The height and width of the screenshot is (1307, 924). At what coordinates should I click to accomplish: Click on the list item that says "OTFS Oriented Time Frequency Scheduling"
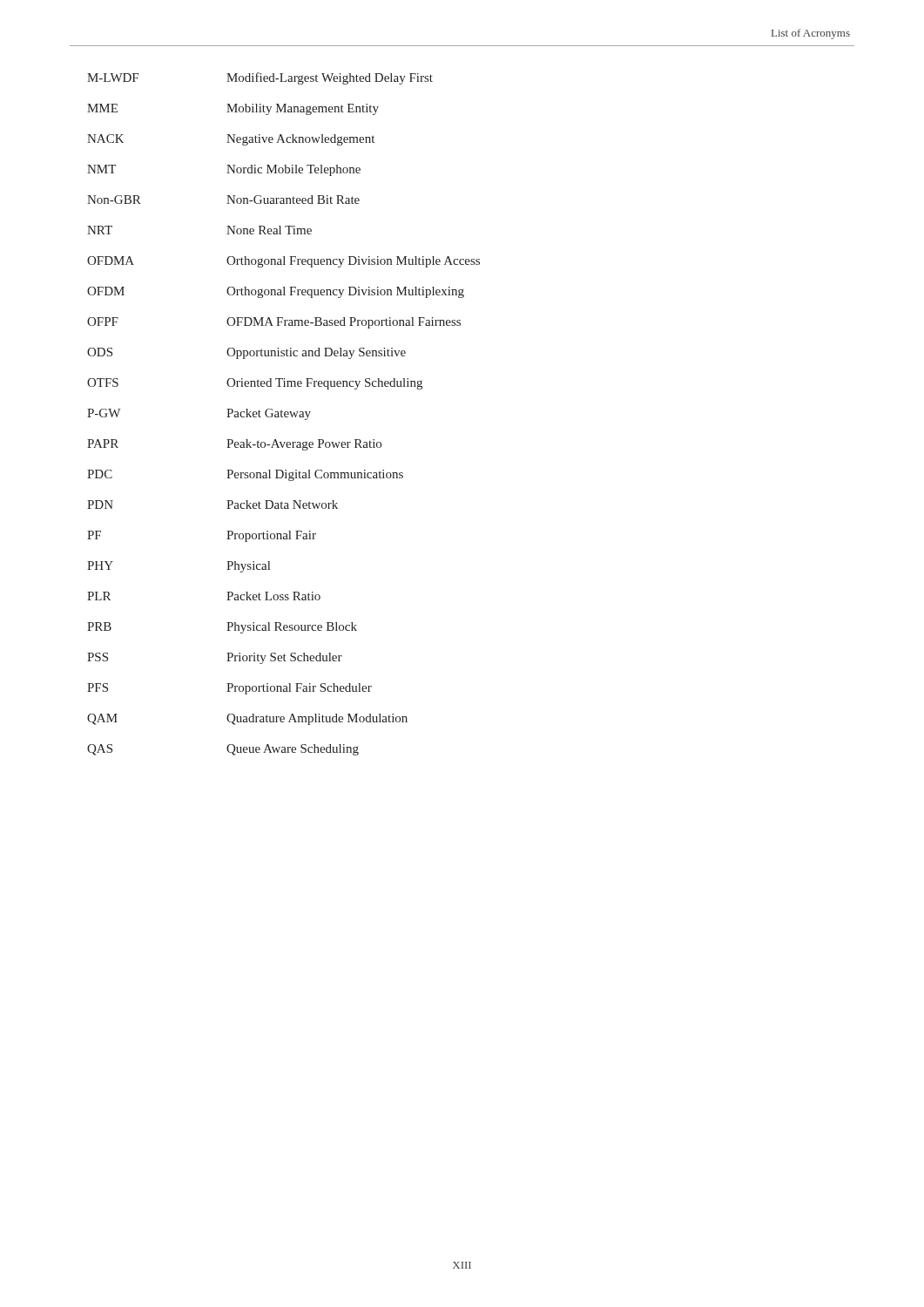(x=255, y=383)
